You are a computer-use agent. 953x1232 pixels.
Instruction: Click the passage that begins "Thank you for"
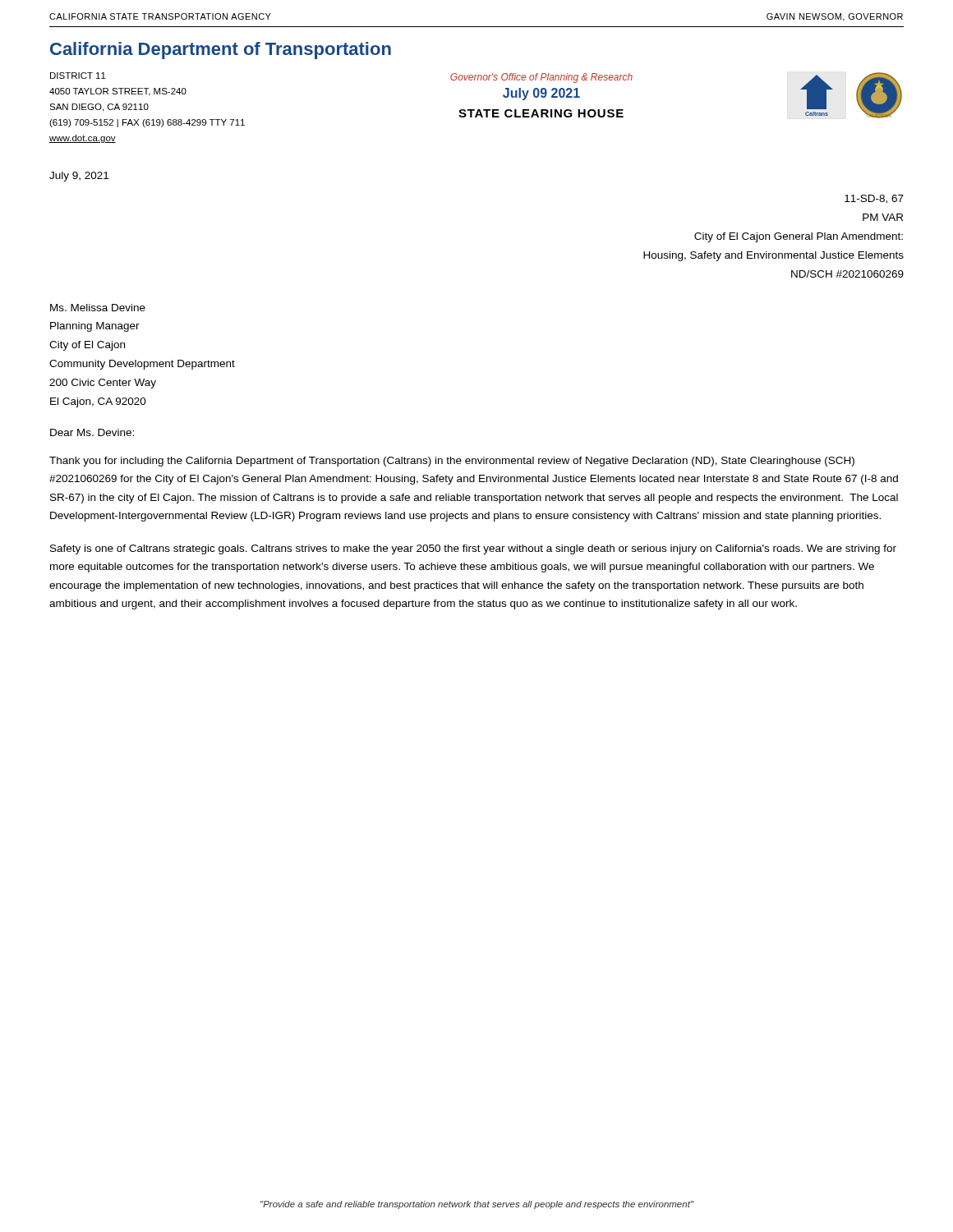(x=474, y=488)
